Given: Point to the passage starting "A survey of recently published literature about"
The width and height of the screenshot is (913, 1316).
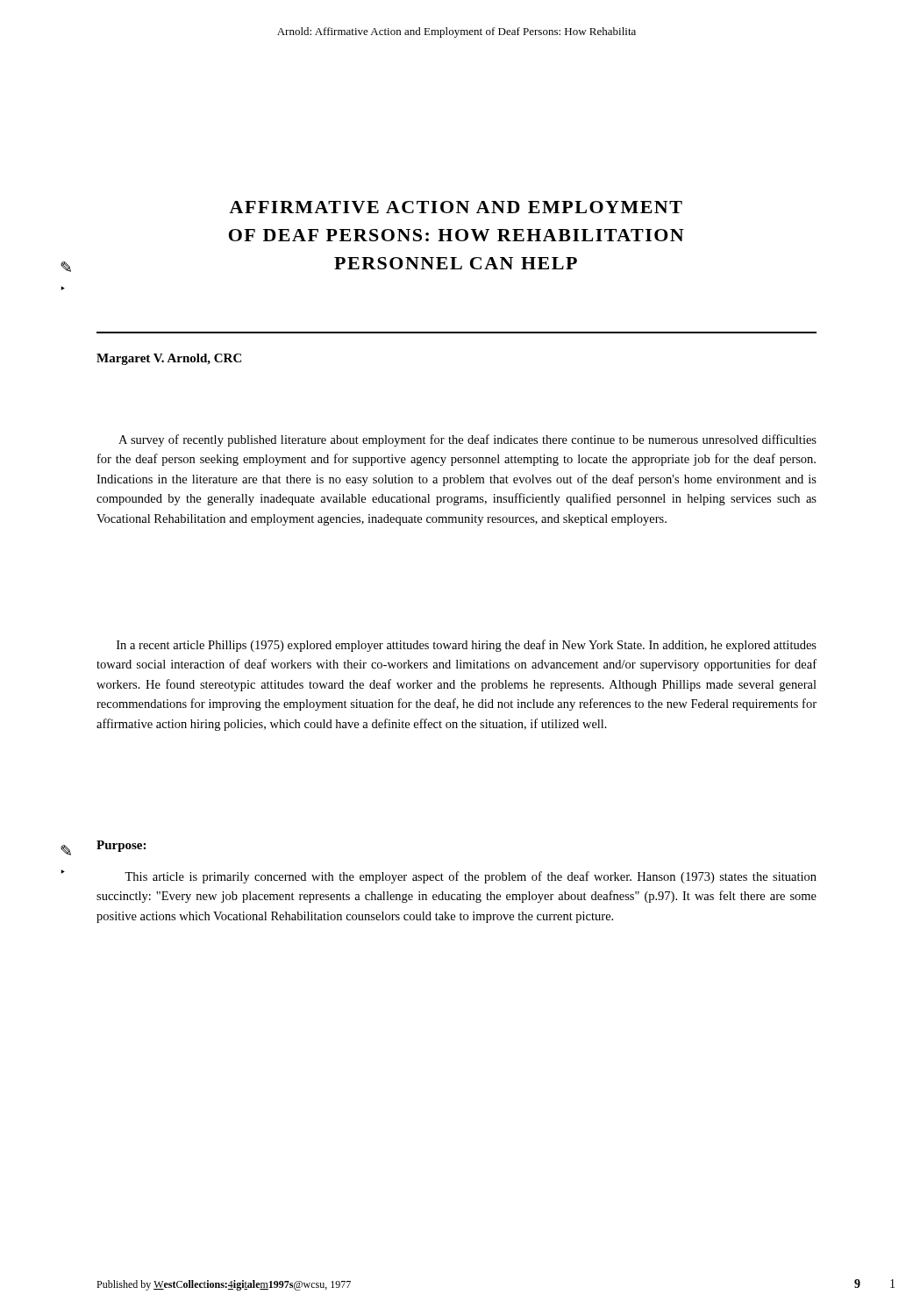Looking at the screenshot, I should (x=456, y=479).
